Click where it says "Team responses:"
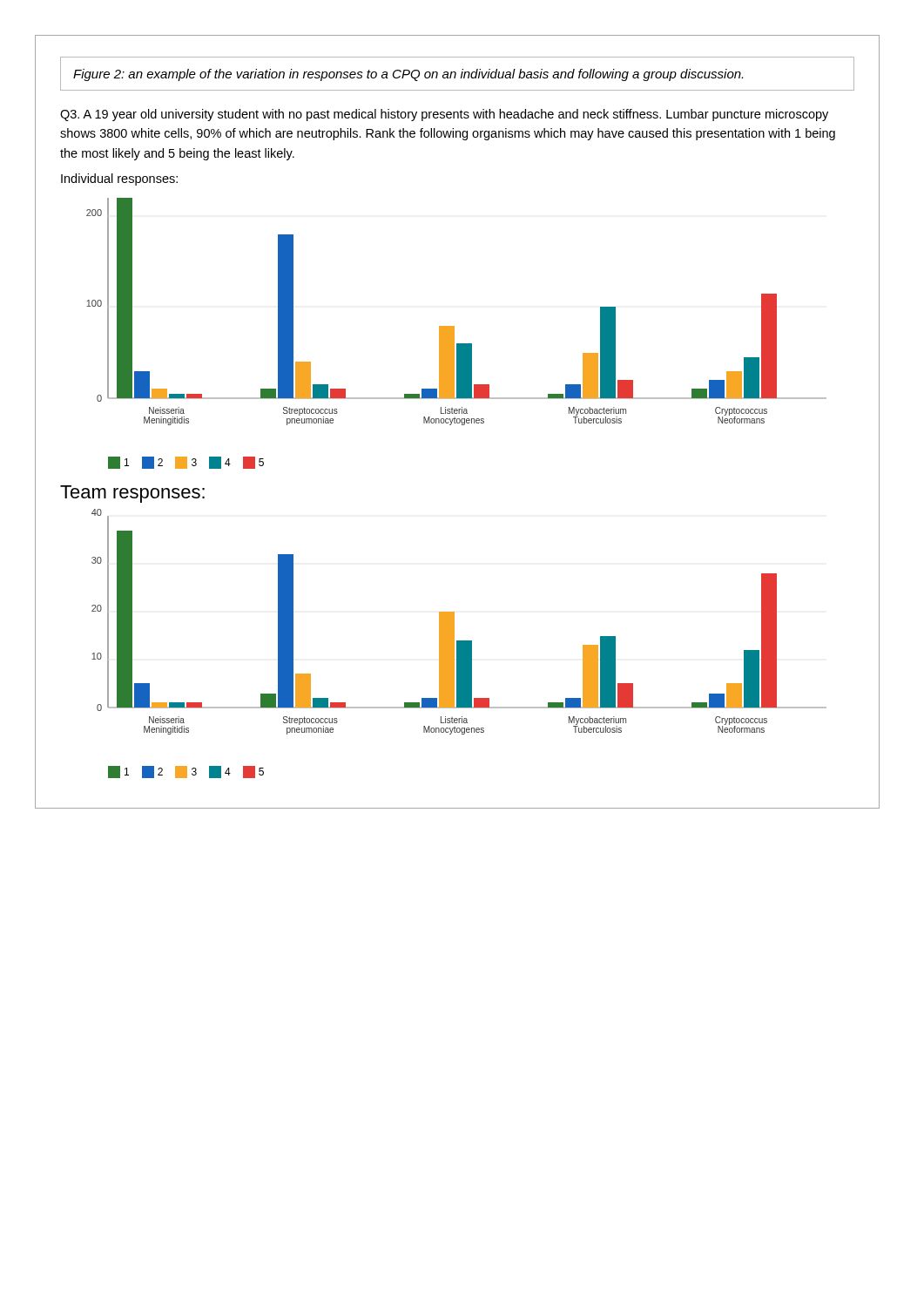The width and height of the screenshot is (924, 1307). (x=133, y=492)
